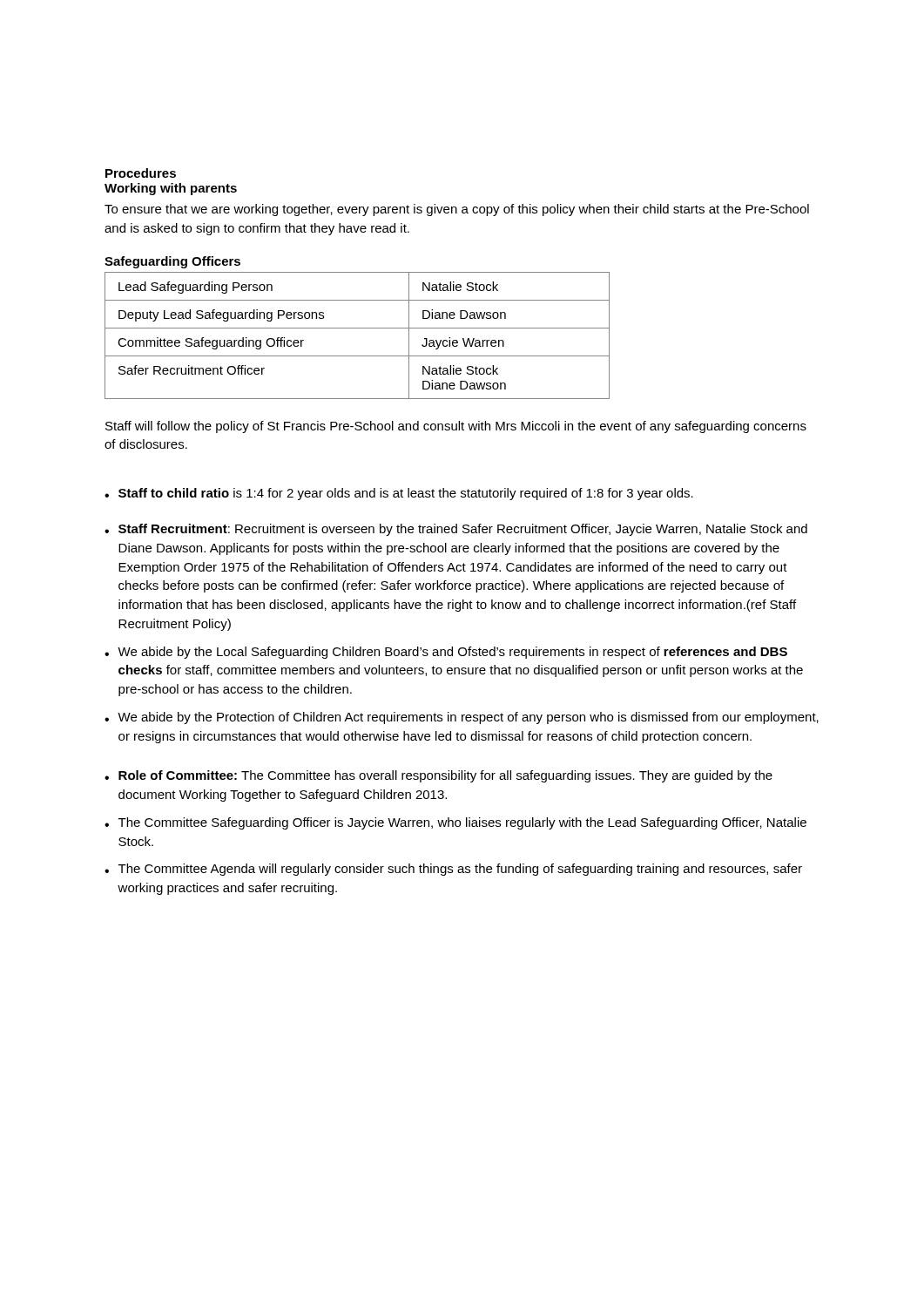Locate the table
This screenshot has height=1307, width=924.
(462, 335)
